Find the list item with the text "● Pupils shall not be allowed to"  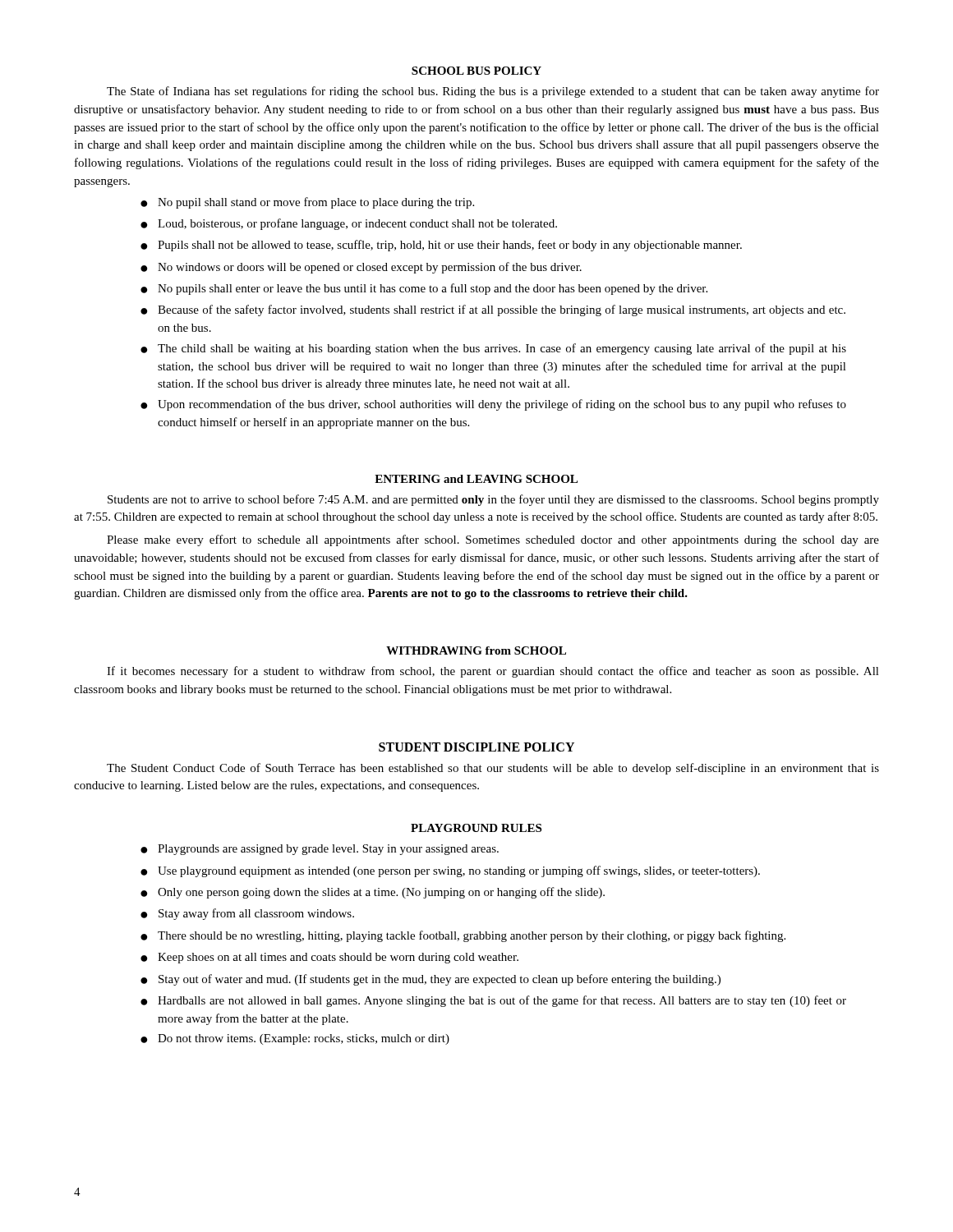[x=493, y=246]
